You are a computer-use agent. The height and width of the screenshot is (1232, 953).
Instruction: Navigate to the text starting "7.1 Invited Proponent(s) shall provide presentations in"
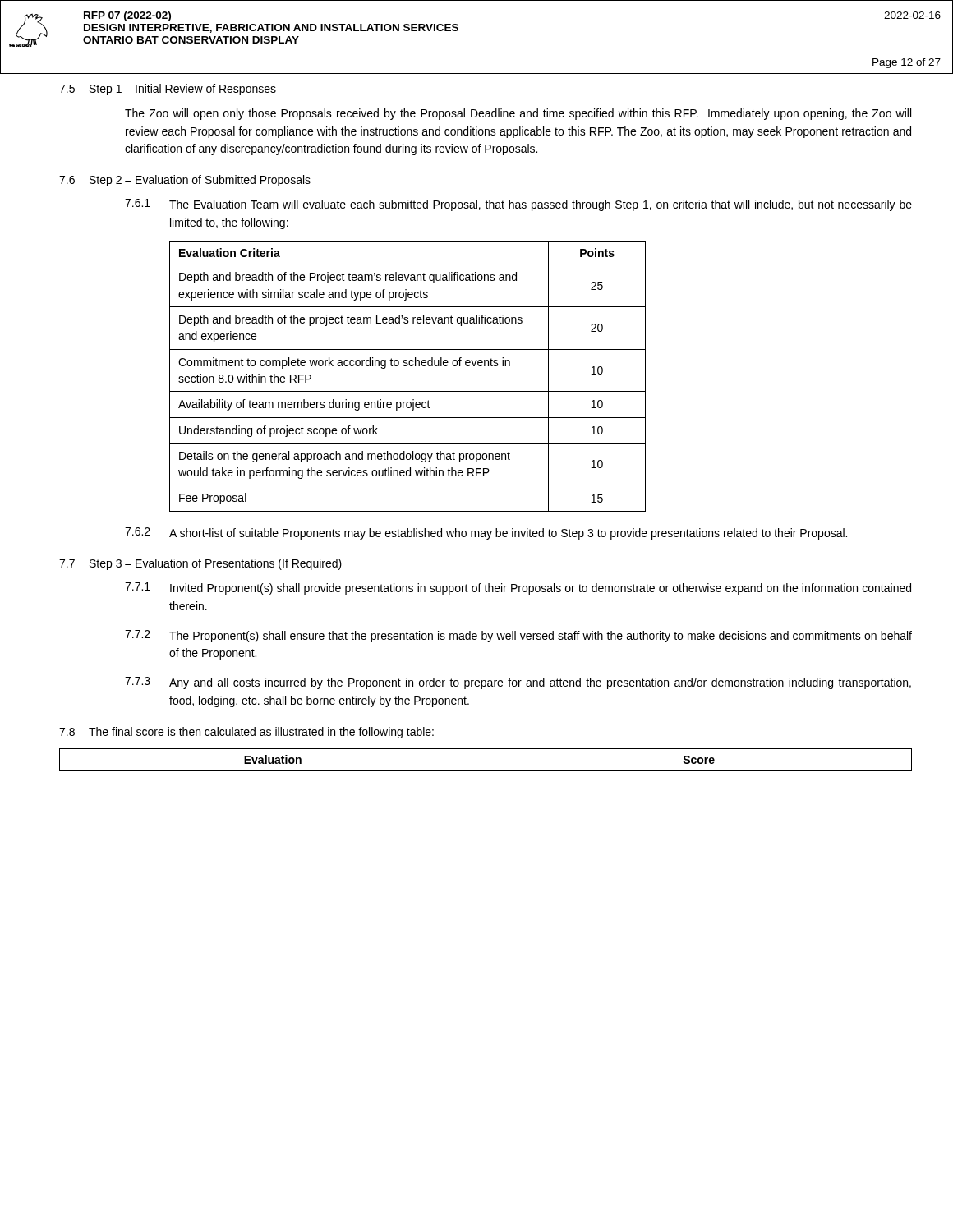point(518,598)
